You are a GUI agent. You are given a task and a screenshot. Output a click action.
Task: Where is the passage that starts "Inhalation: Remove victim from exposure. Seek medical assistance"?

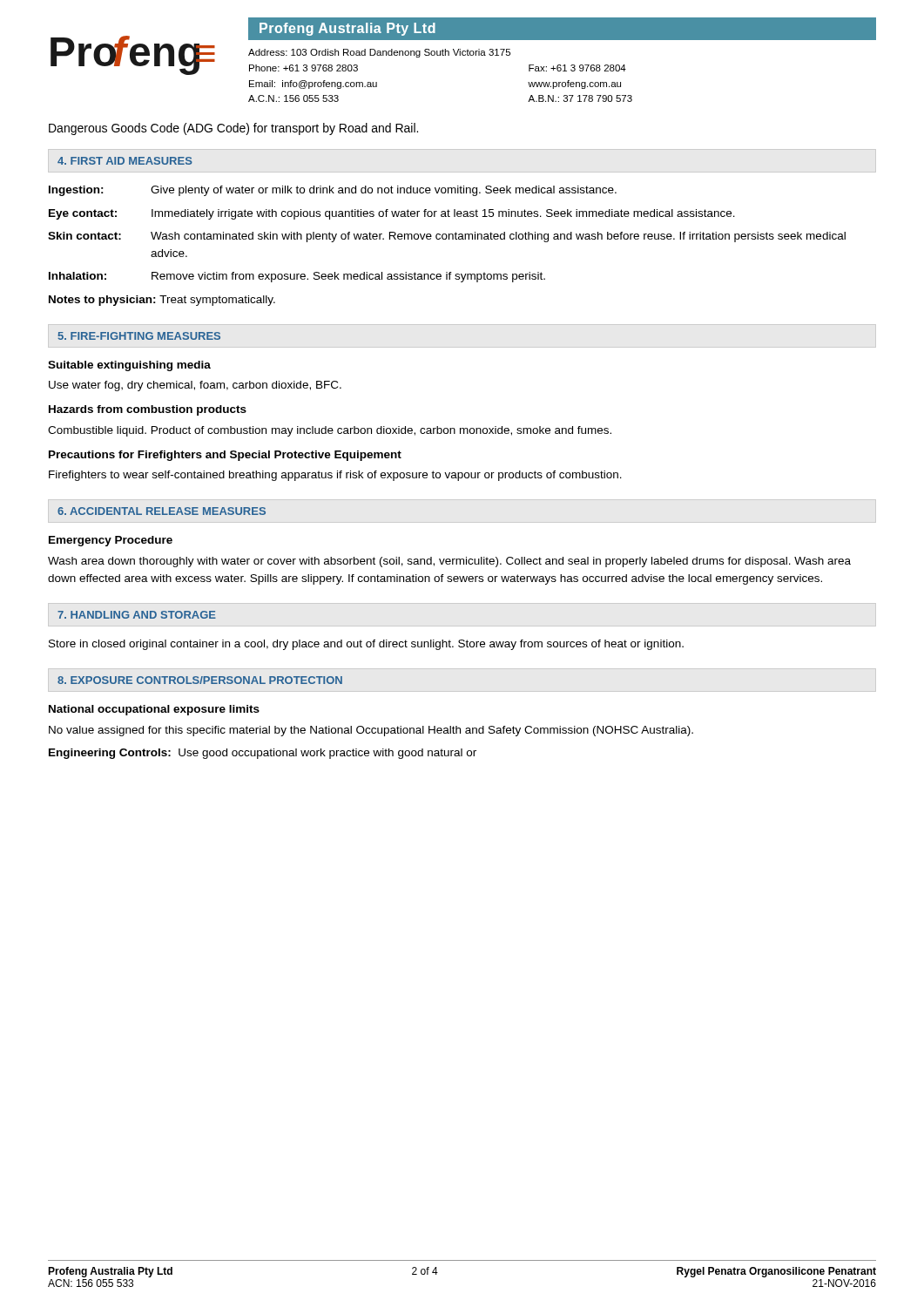point(462,276)
